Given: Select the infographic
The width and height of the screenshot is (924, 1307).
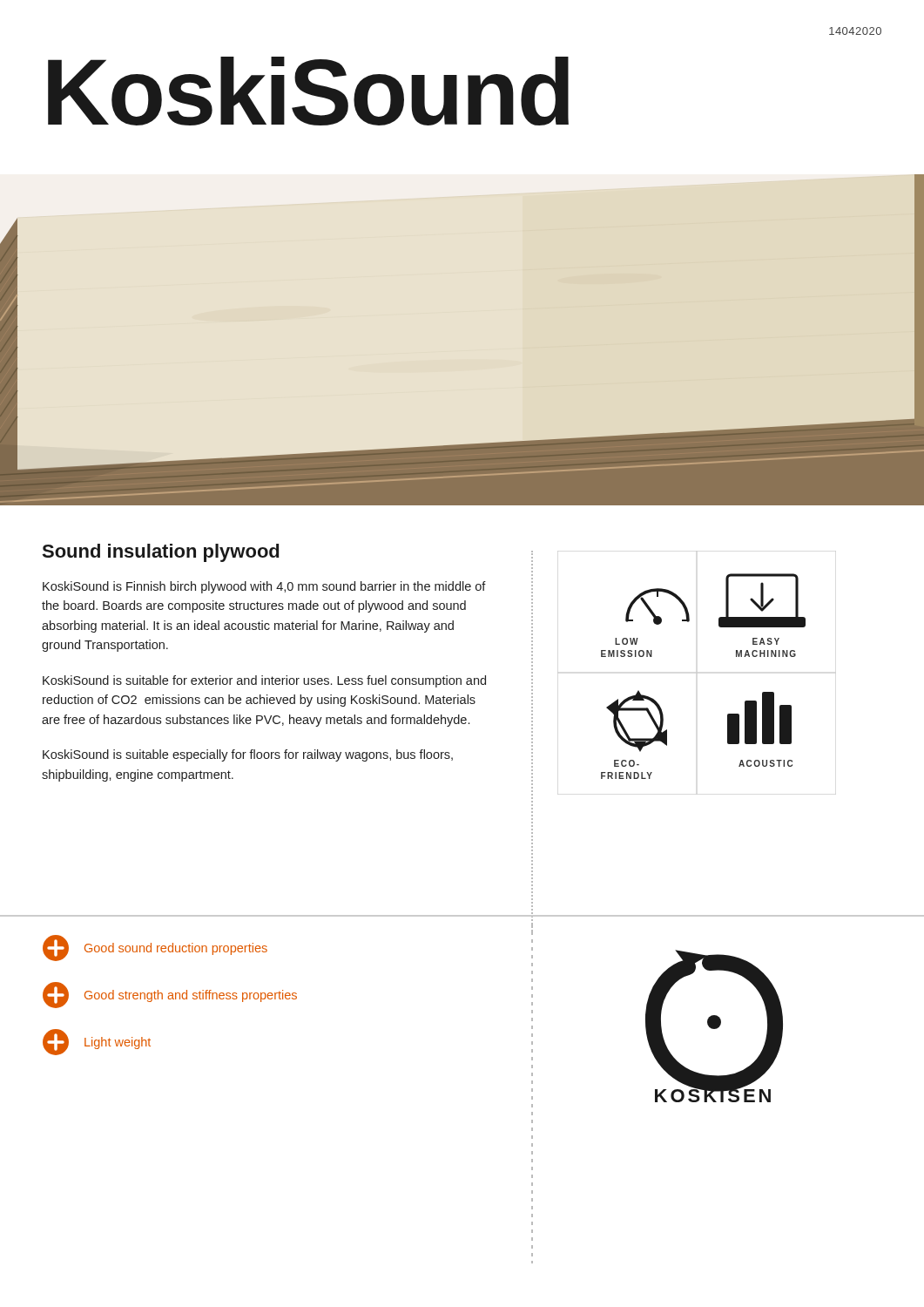Looking at the screenshot, I should click(723, 674).
